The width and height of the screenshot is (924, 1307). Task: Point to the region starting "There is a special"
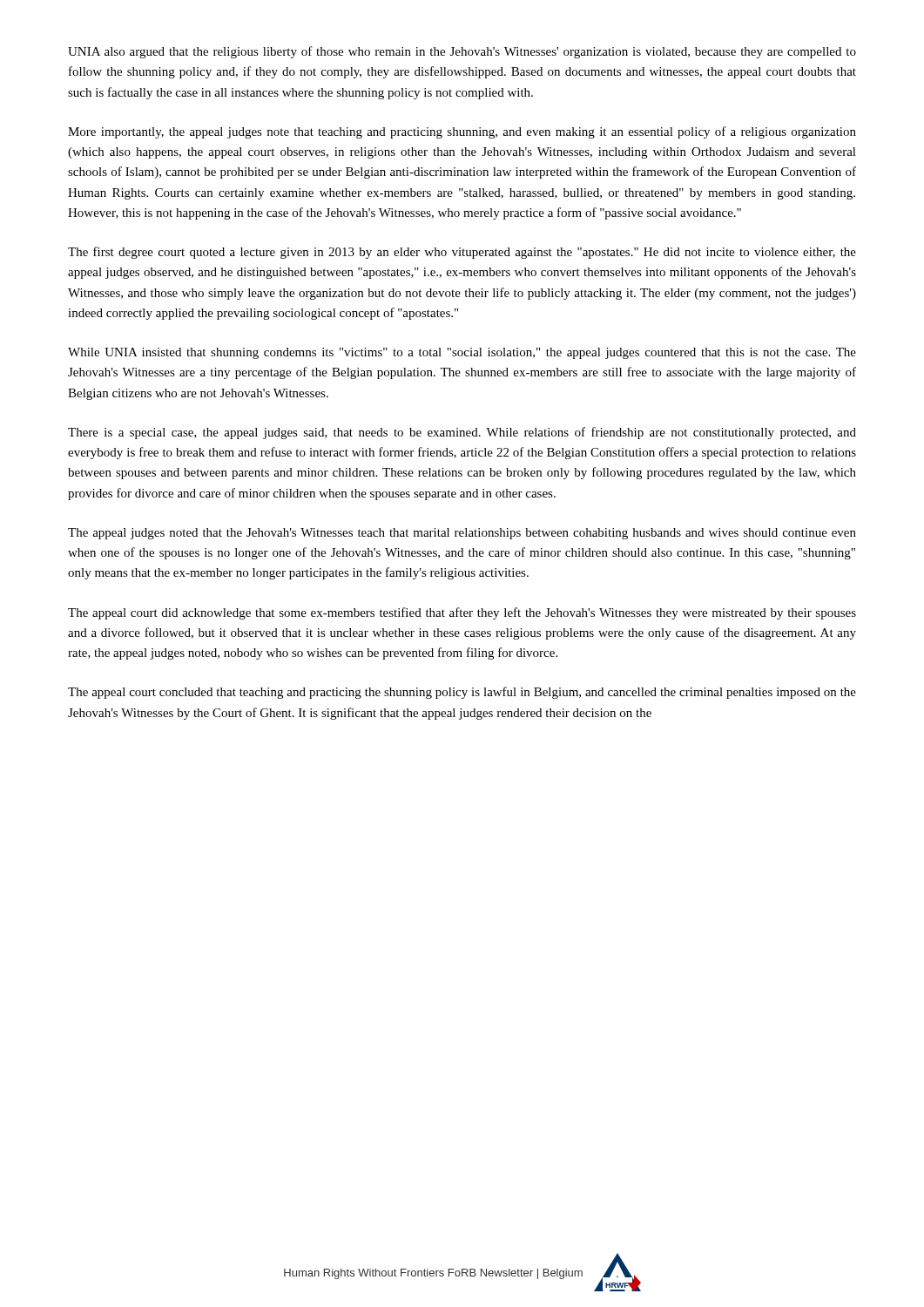click(x=462, y=462)
